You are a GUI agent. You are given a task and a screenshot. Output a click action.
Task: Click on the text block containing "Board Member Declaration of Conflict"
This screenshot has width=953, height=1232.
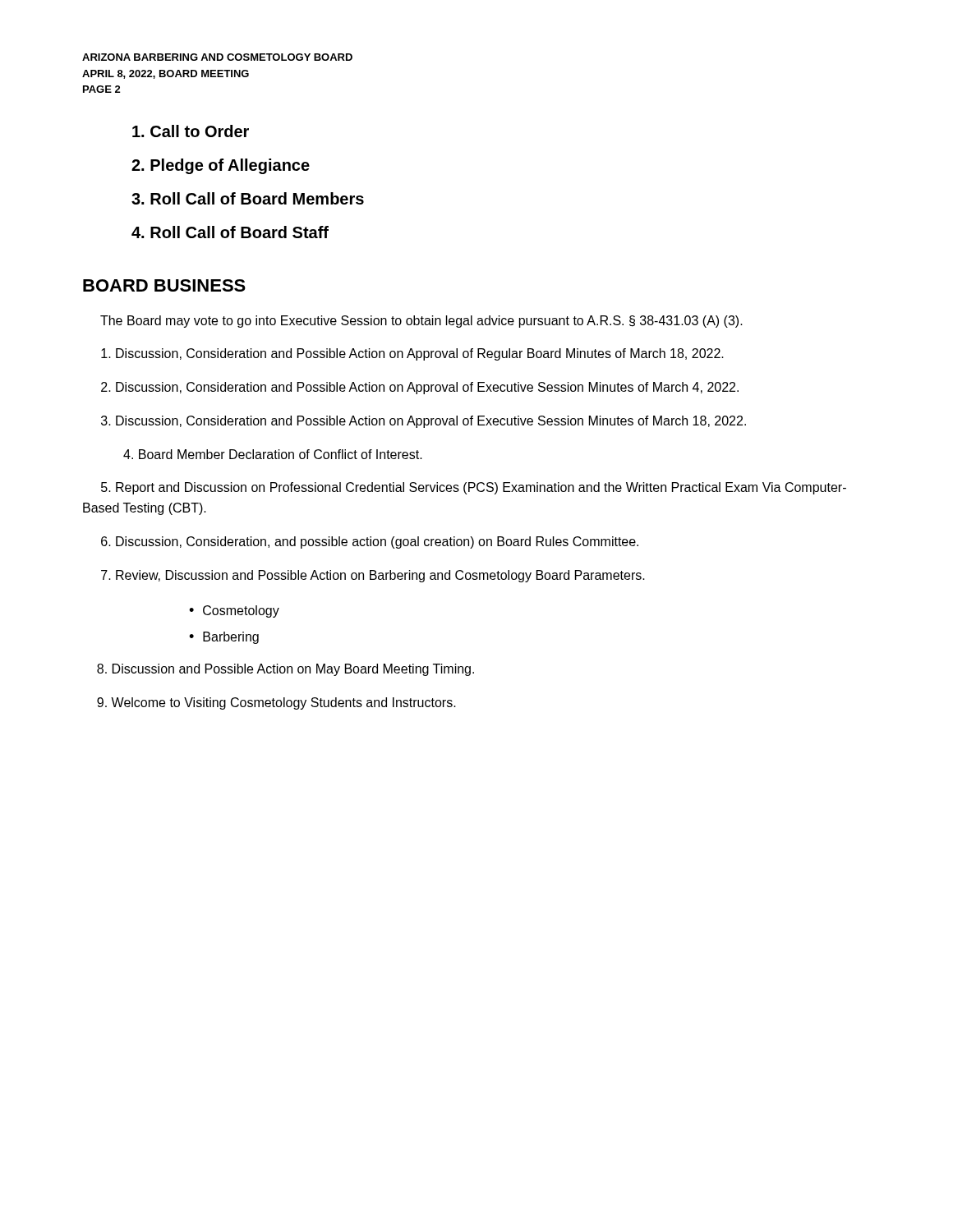click(x=273, y=454)
